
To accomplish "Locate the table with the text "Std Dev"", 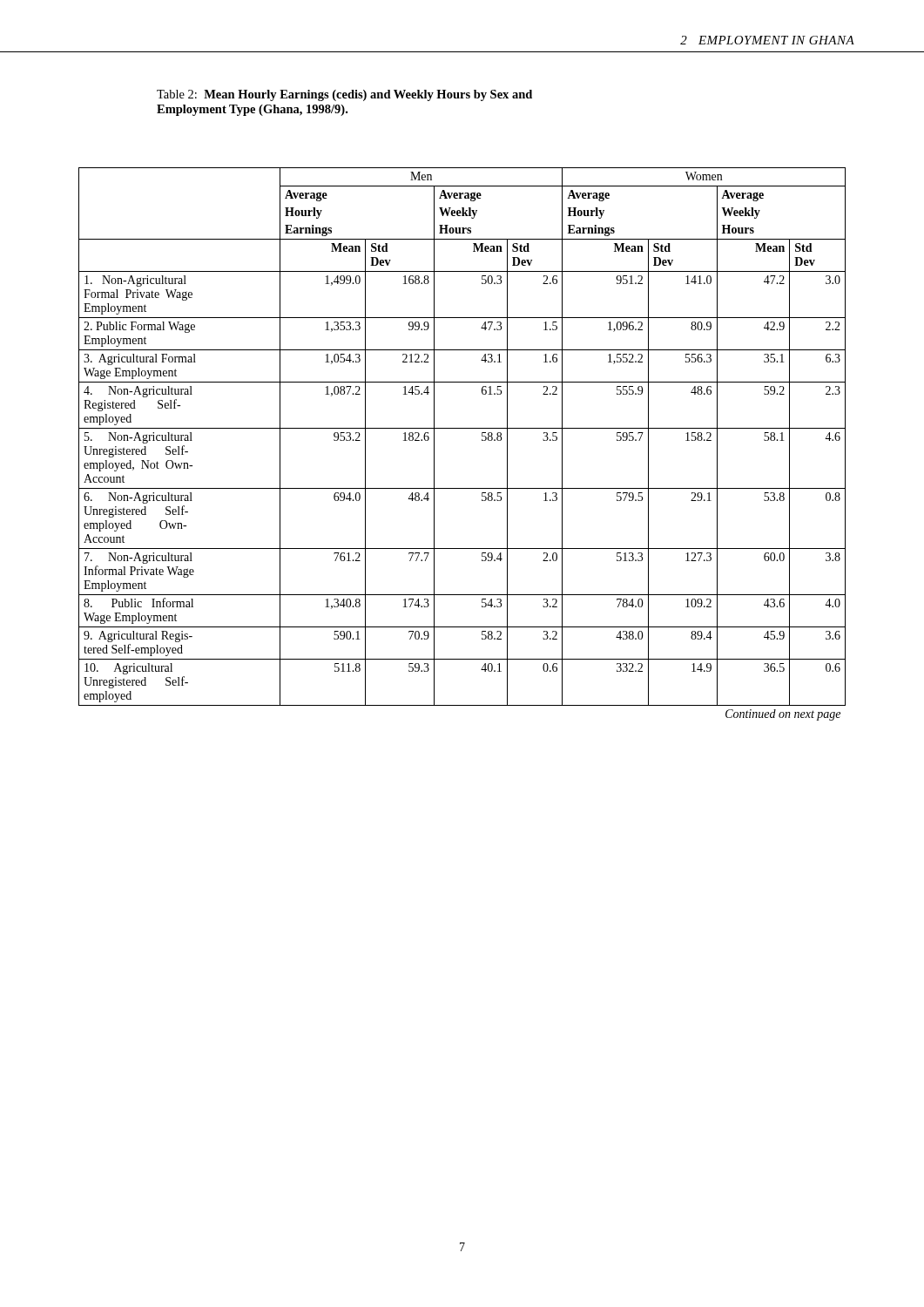I will (x=462, y=445).
